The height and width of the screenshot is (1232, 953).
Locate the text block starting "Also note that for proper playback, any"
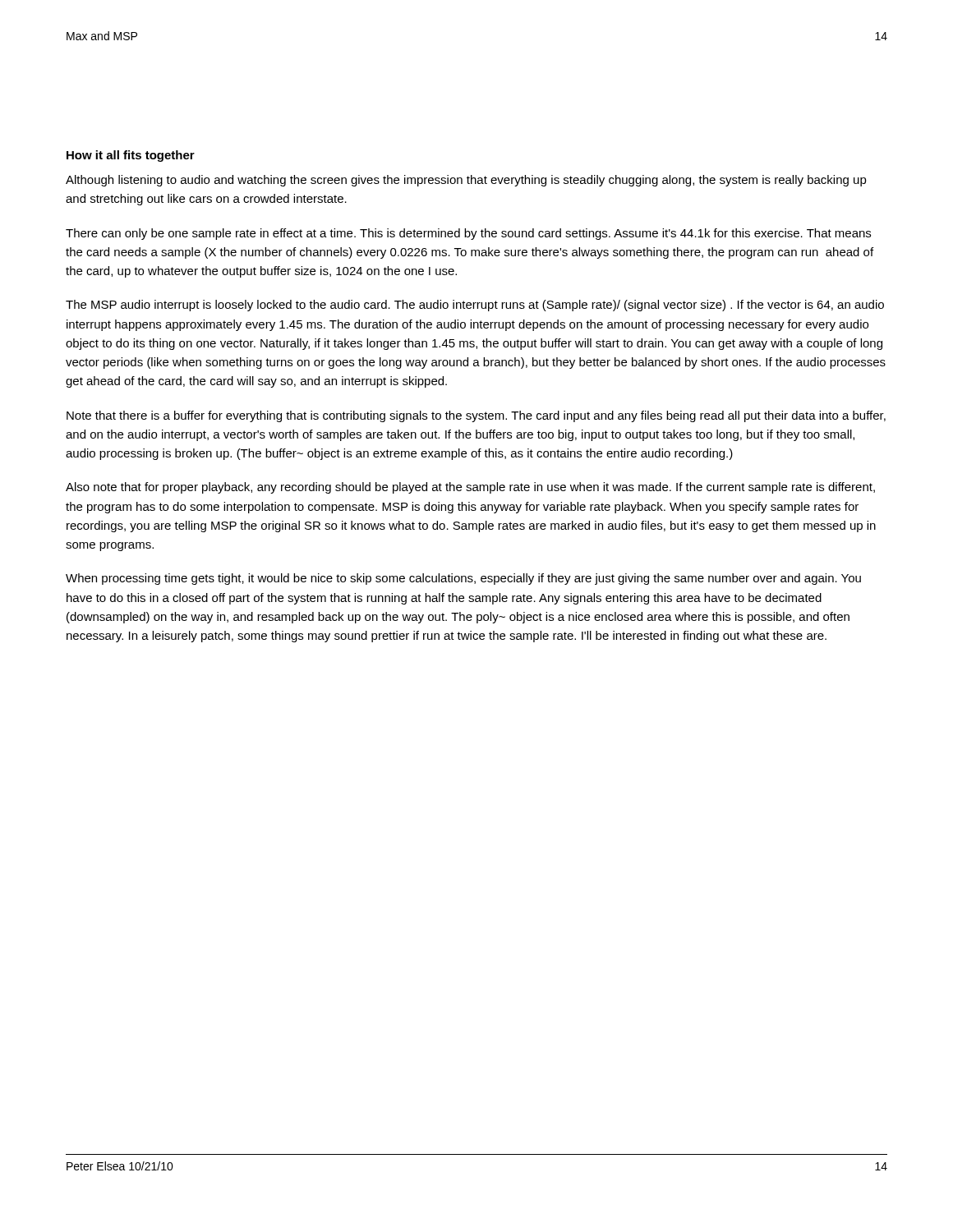[x=471, y=515]
